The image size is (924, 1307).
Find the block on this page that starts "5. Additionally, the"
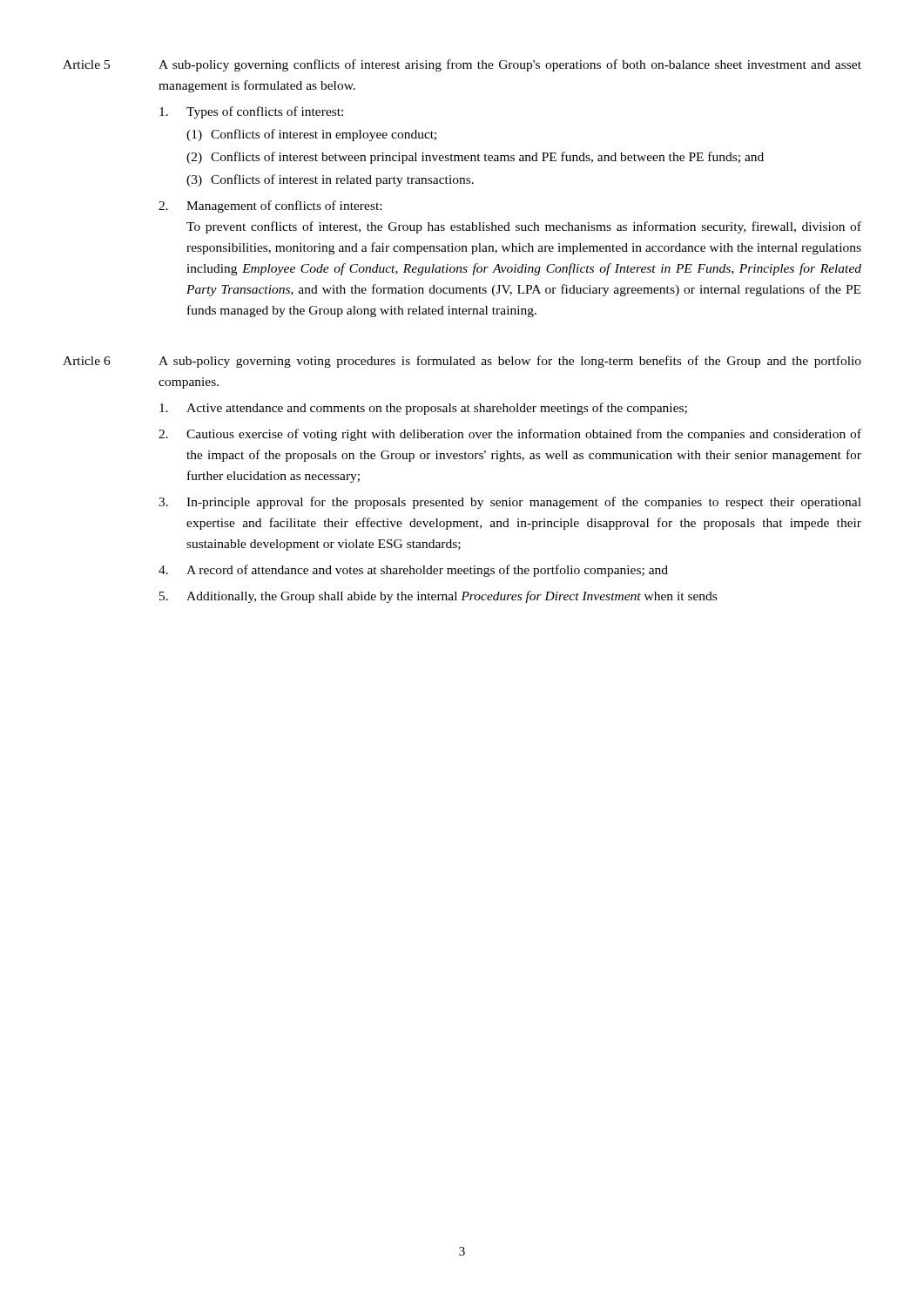(x=510, y=596)
